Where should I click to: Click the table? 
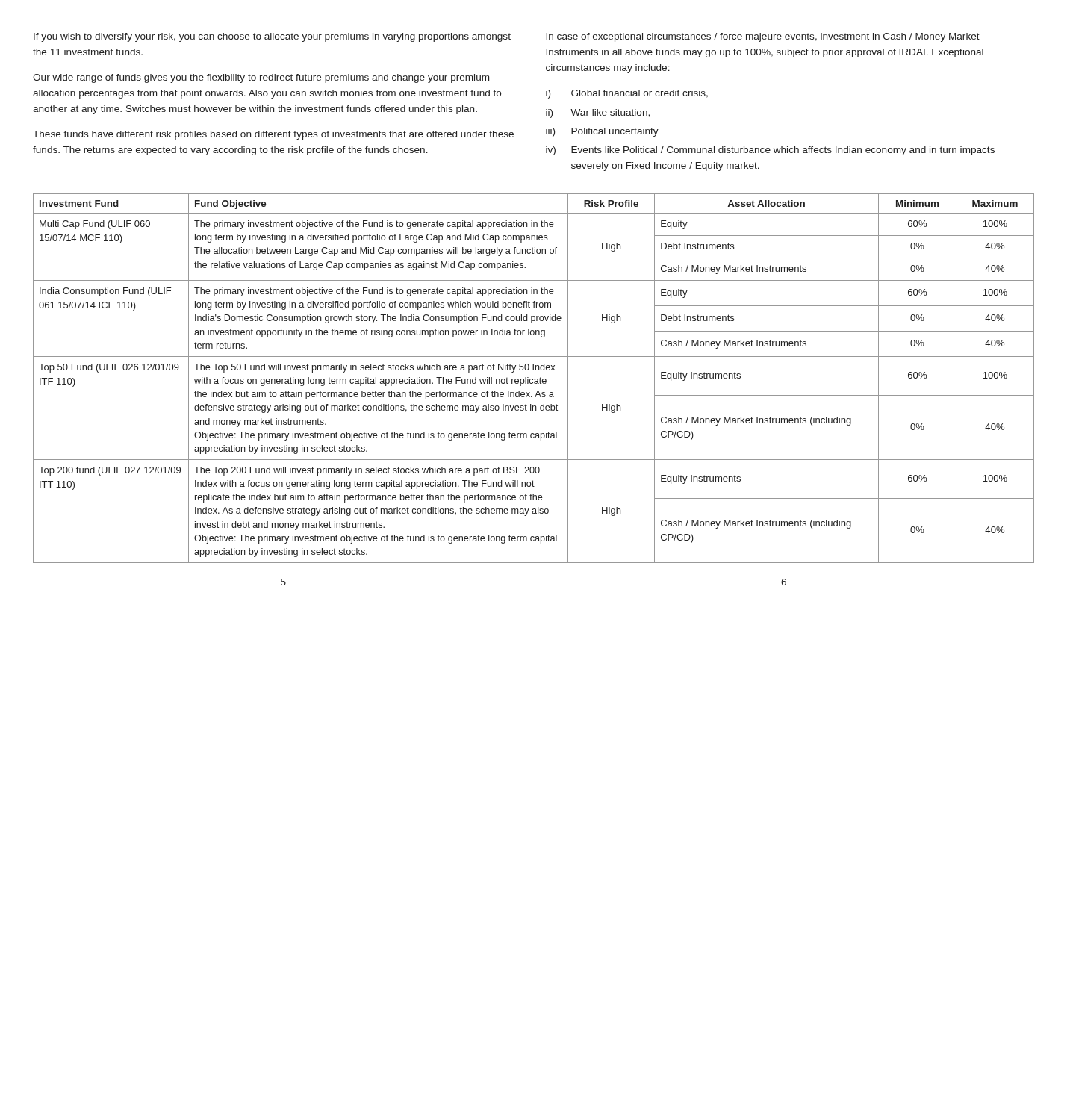click(534, 378)
